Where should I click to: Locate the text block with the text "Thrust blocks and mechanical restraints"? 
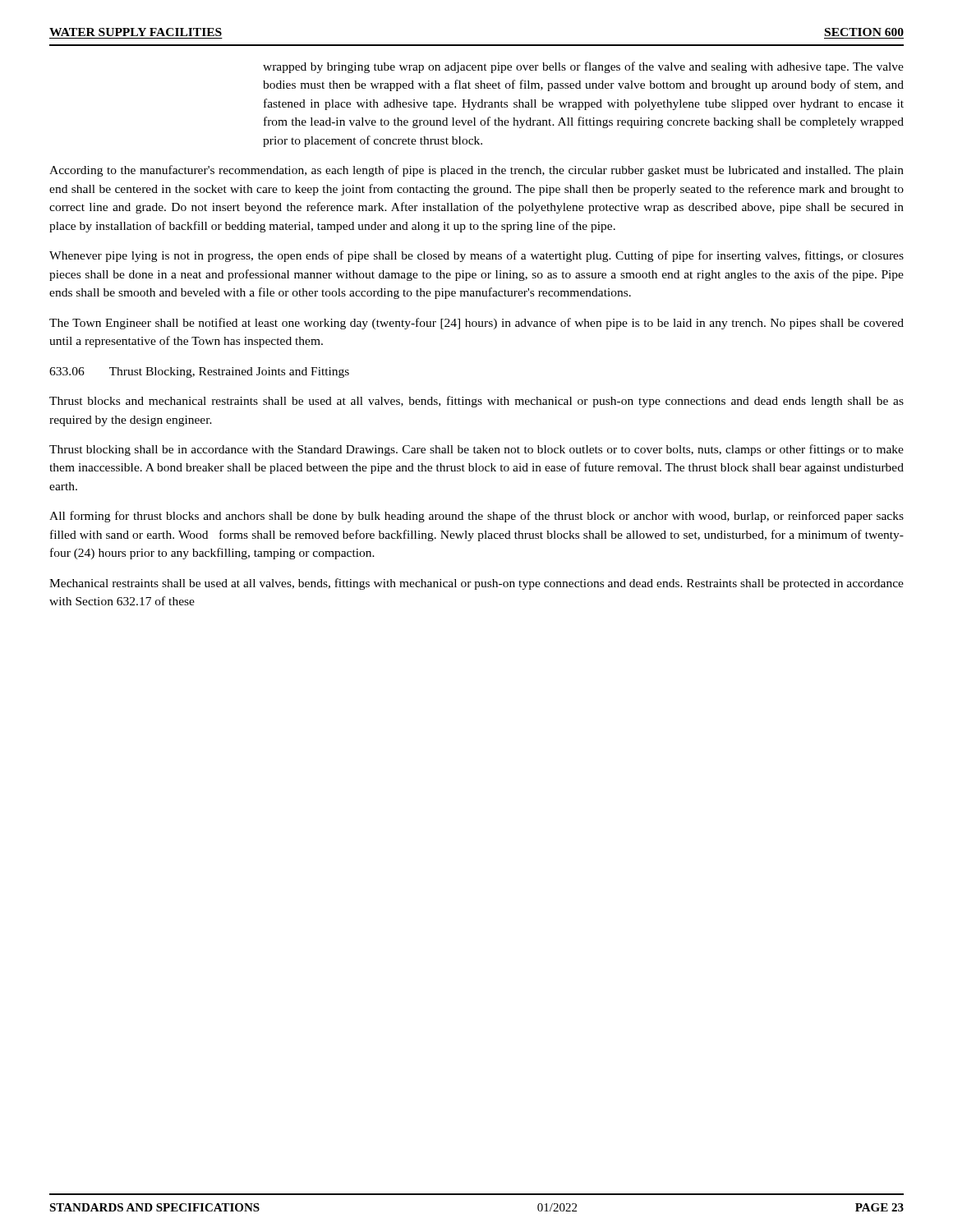(x=476, y=410)
